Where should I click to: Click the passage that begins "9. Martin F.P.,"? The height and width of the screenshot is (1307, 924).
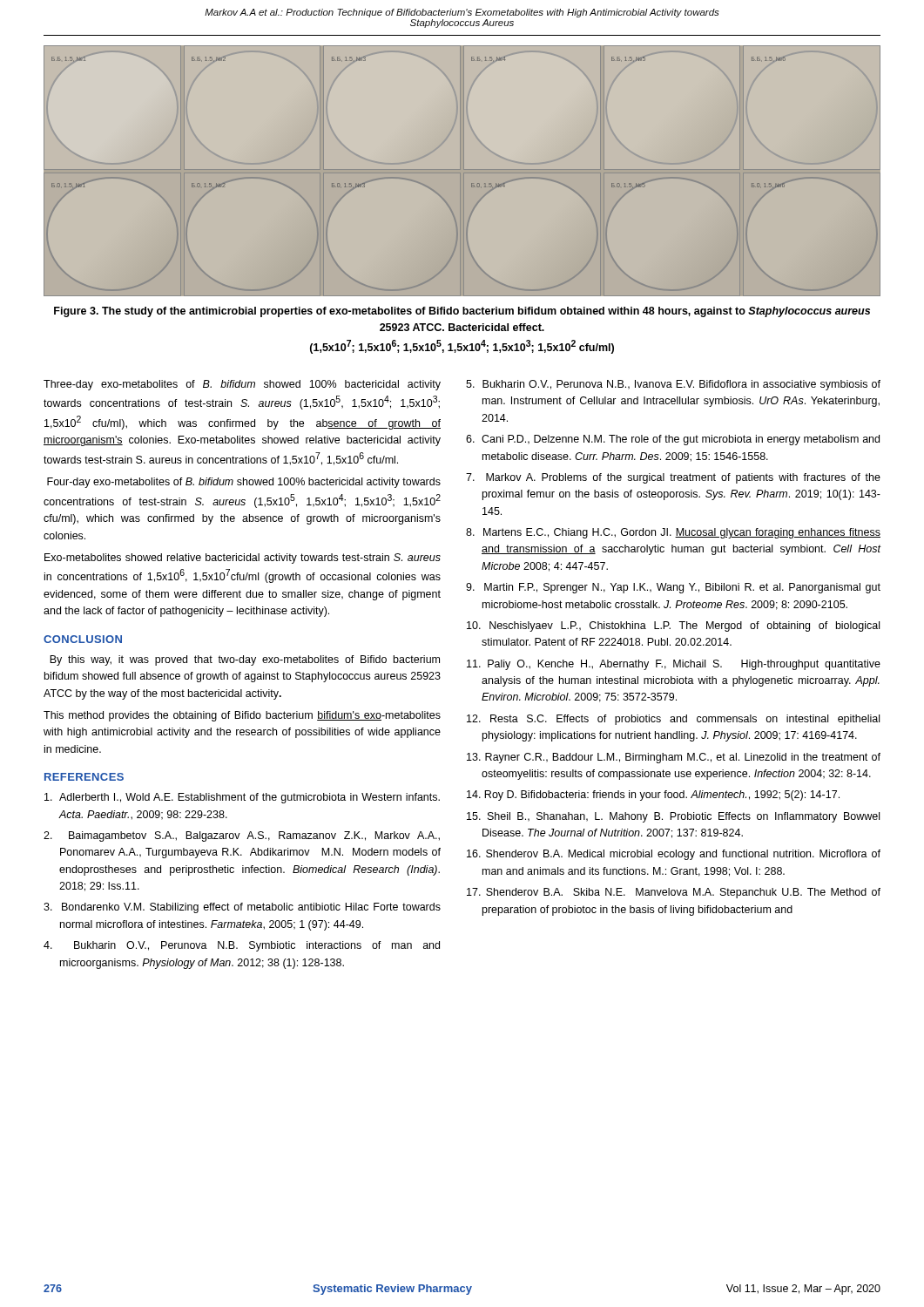click(x=673, y=596)
